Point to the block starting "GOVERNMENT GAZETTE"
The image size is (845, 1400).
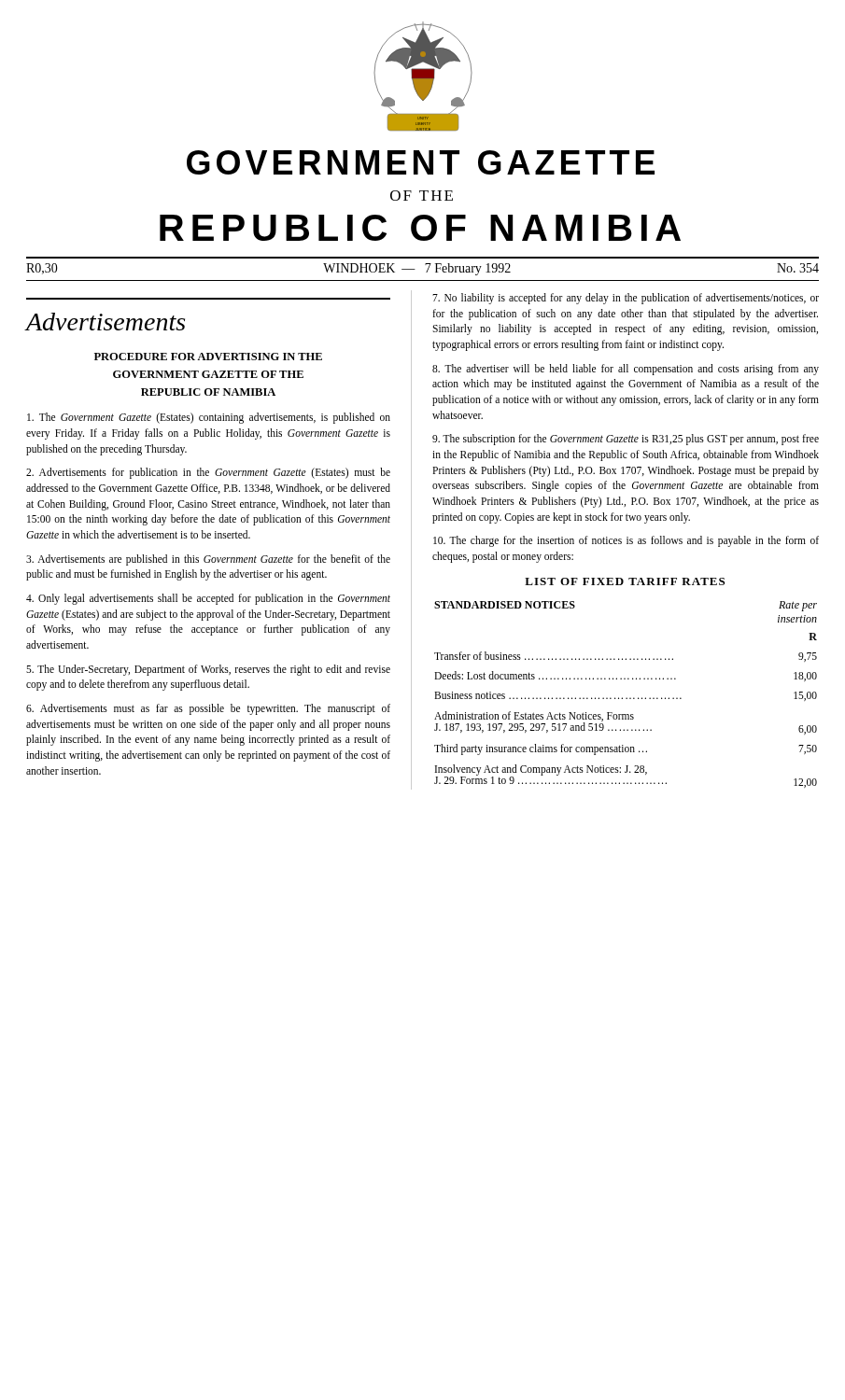[x=422, y=163]
